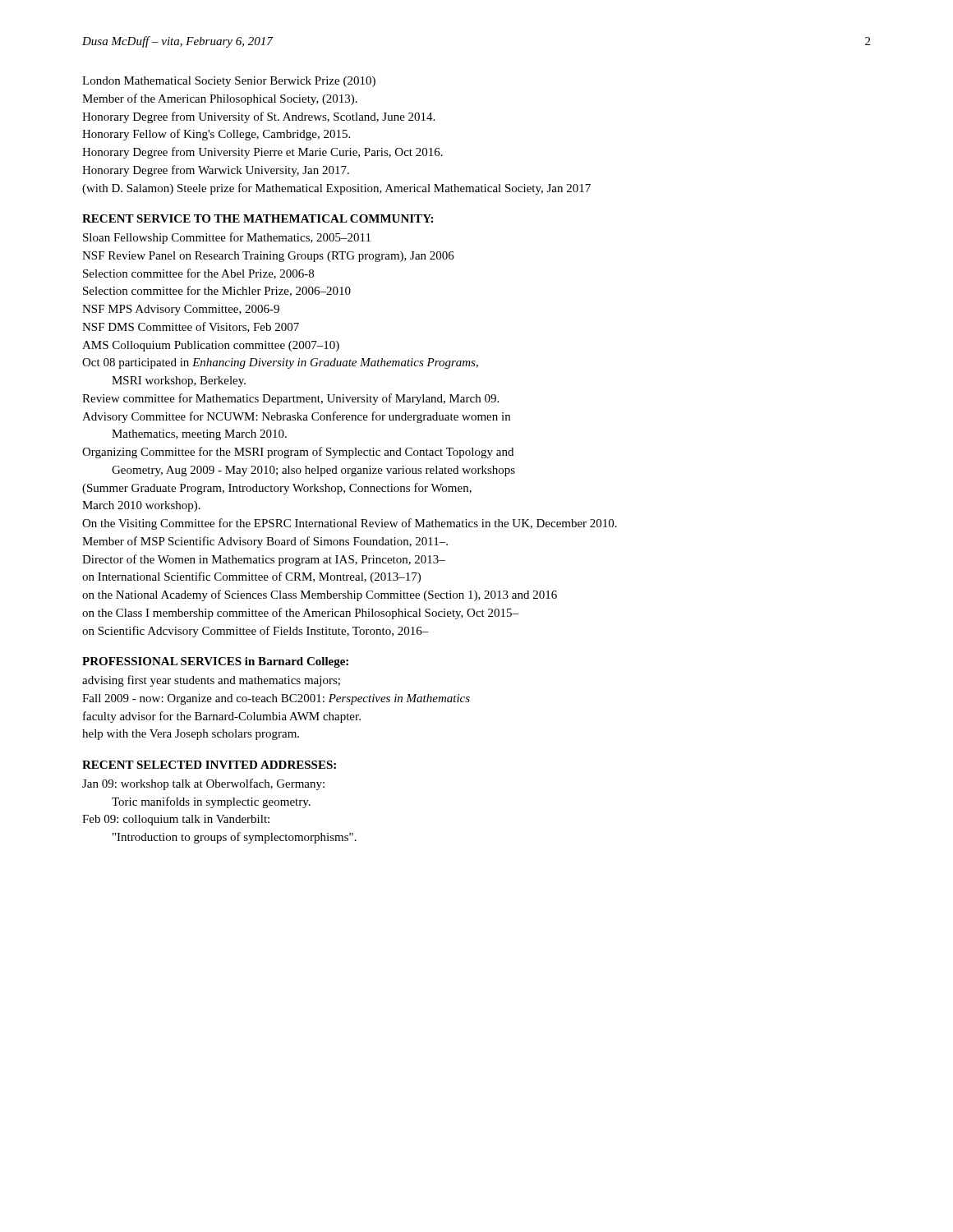Viewport: 953px width, 1232px height.
Task: Where is the passage that starts "Organizing Committee for the MSRI"?
Action: click(299, 479)
